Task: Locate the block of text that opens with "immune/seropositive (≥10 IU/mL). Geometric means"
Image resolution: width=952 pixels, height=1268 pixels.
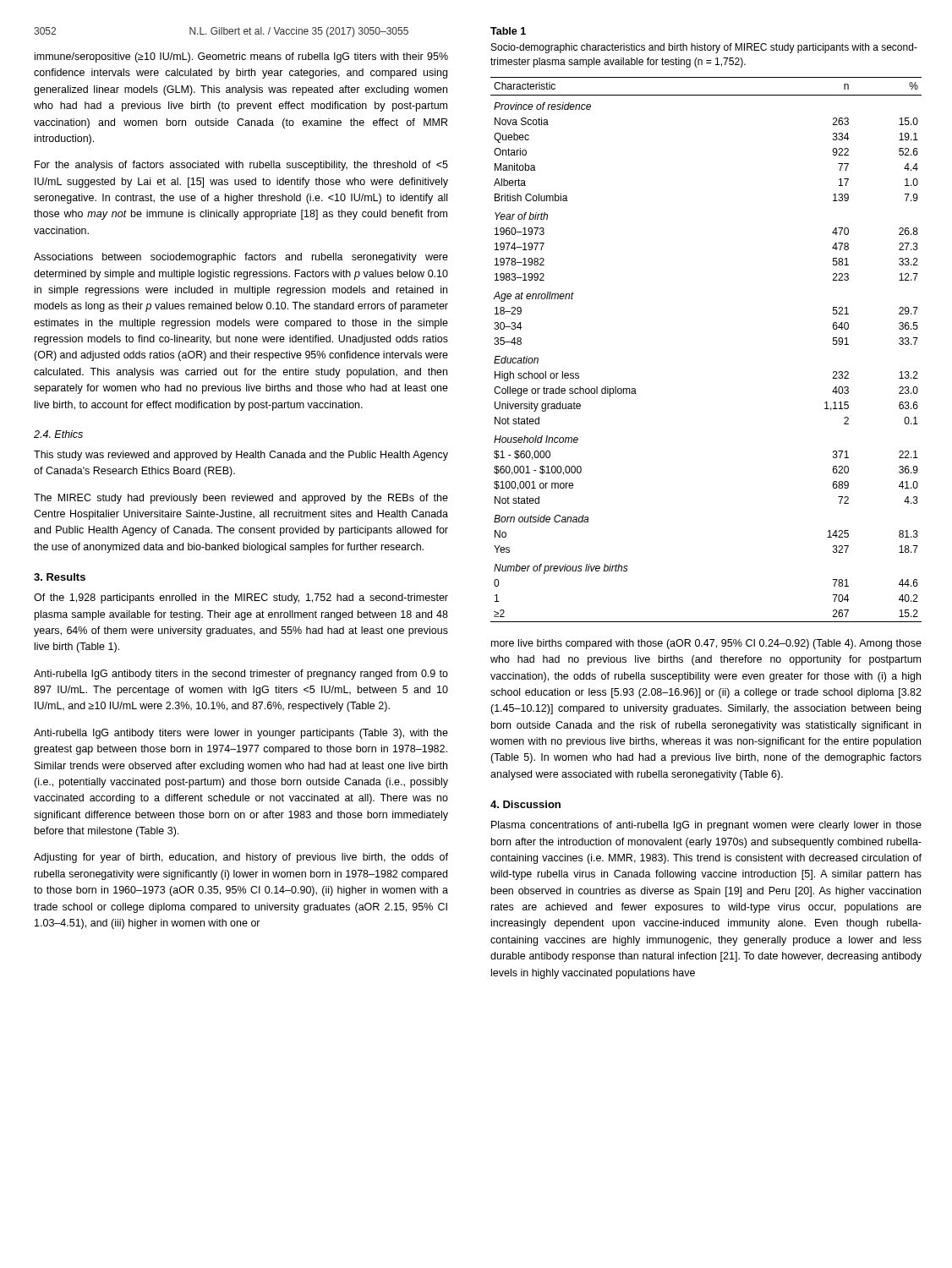Action: tap(241, 98)
